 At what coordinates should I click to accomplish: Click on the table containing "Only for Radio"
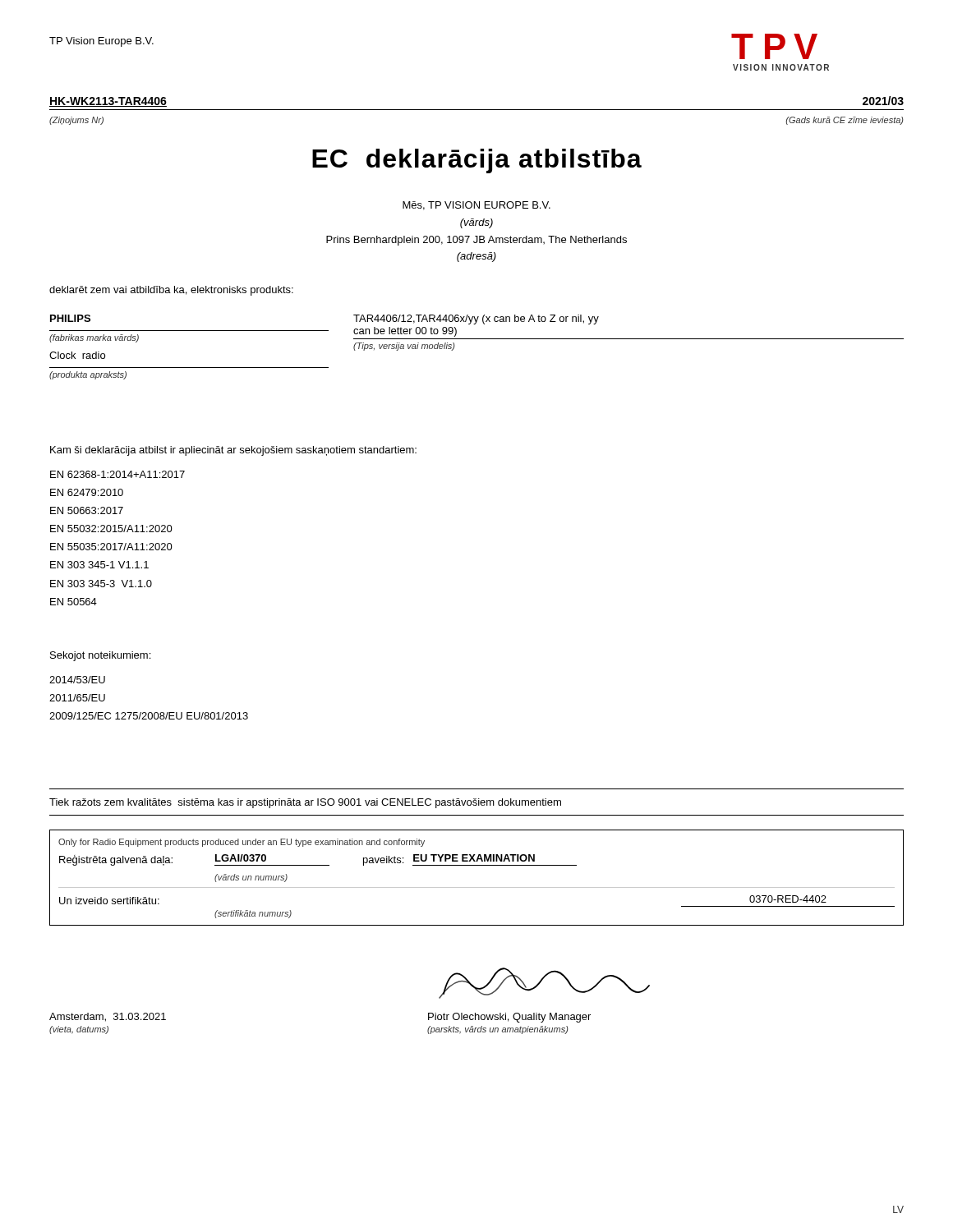coord(476,878)
